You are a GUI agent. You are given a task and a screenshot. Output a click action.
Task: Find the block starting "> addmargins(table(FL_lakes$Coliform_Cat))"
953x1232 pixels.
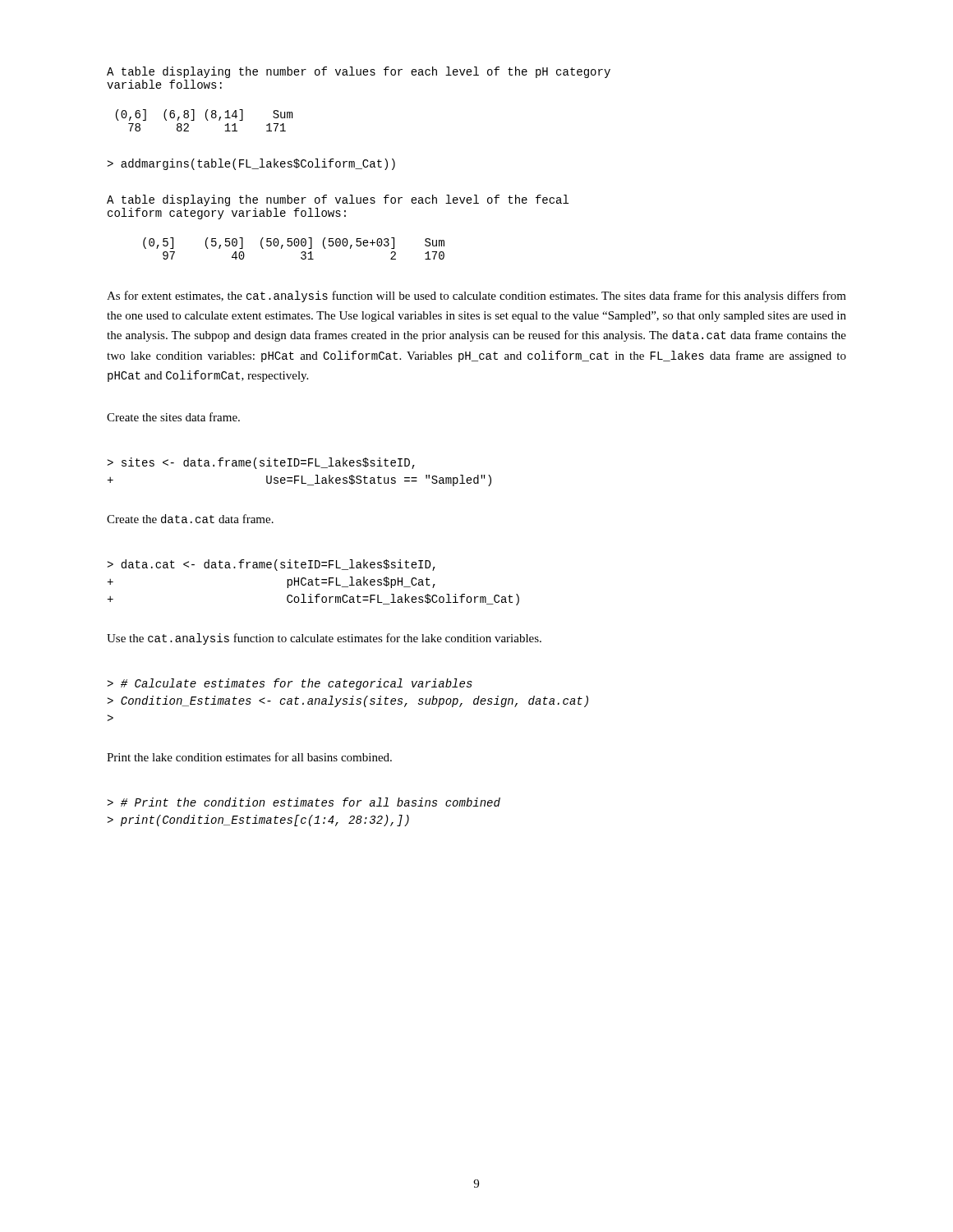coord(251,164)
